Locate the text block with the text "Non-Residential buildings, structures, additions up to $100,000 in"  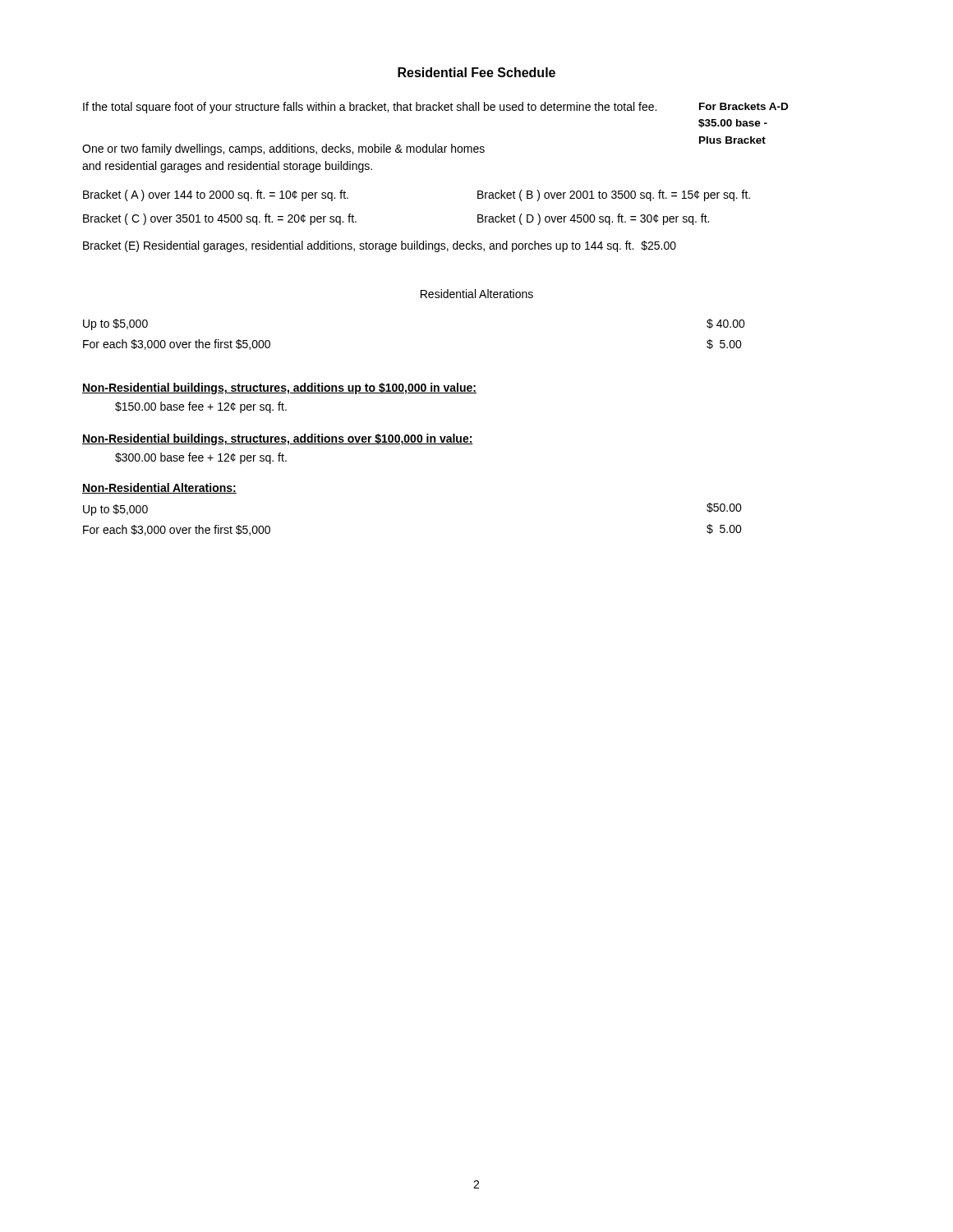279,388
